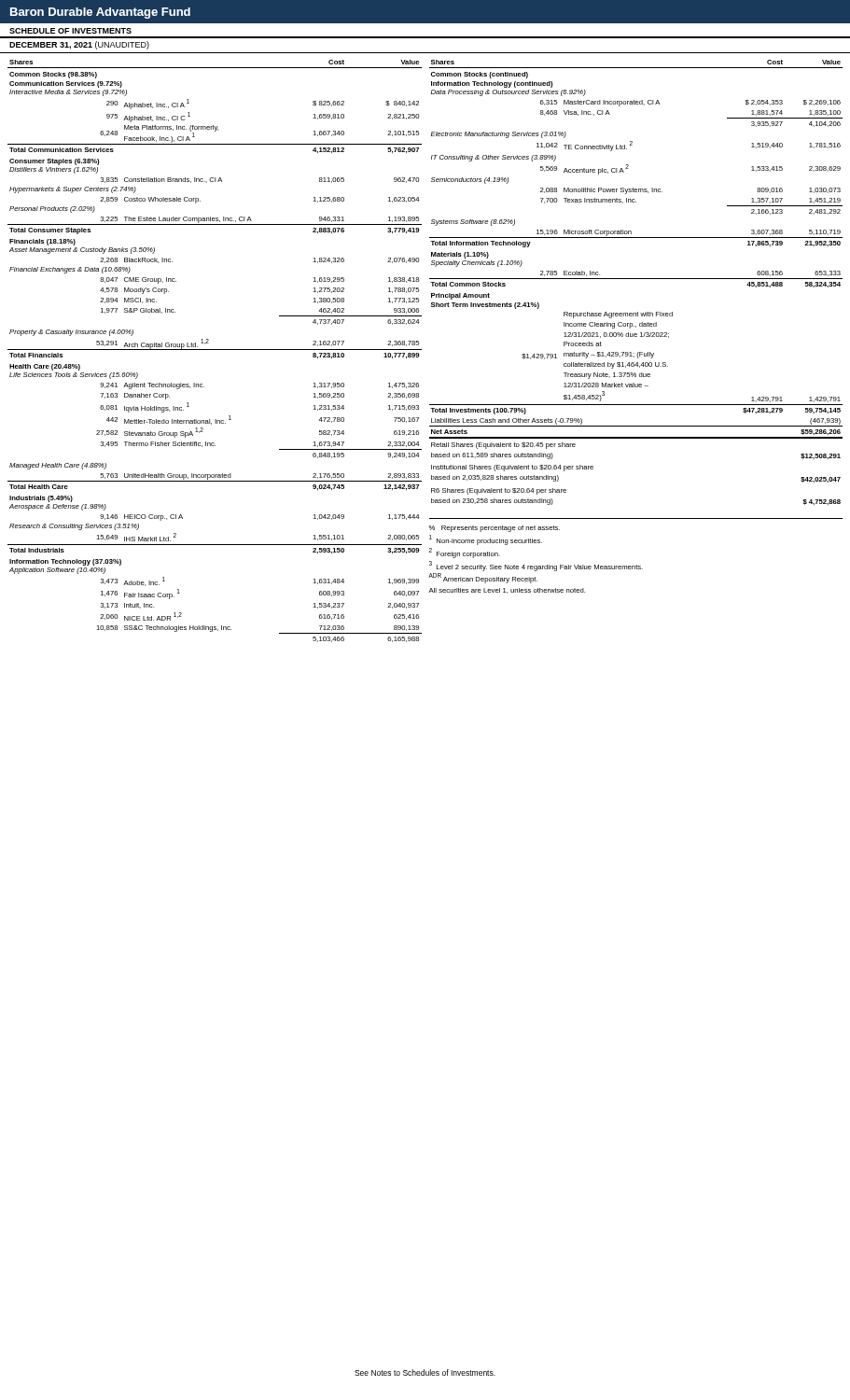Locate the text block starting "3 Level 2 security. See"

coord(536,565)
